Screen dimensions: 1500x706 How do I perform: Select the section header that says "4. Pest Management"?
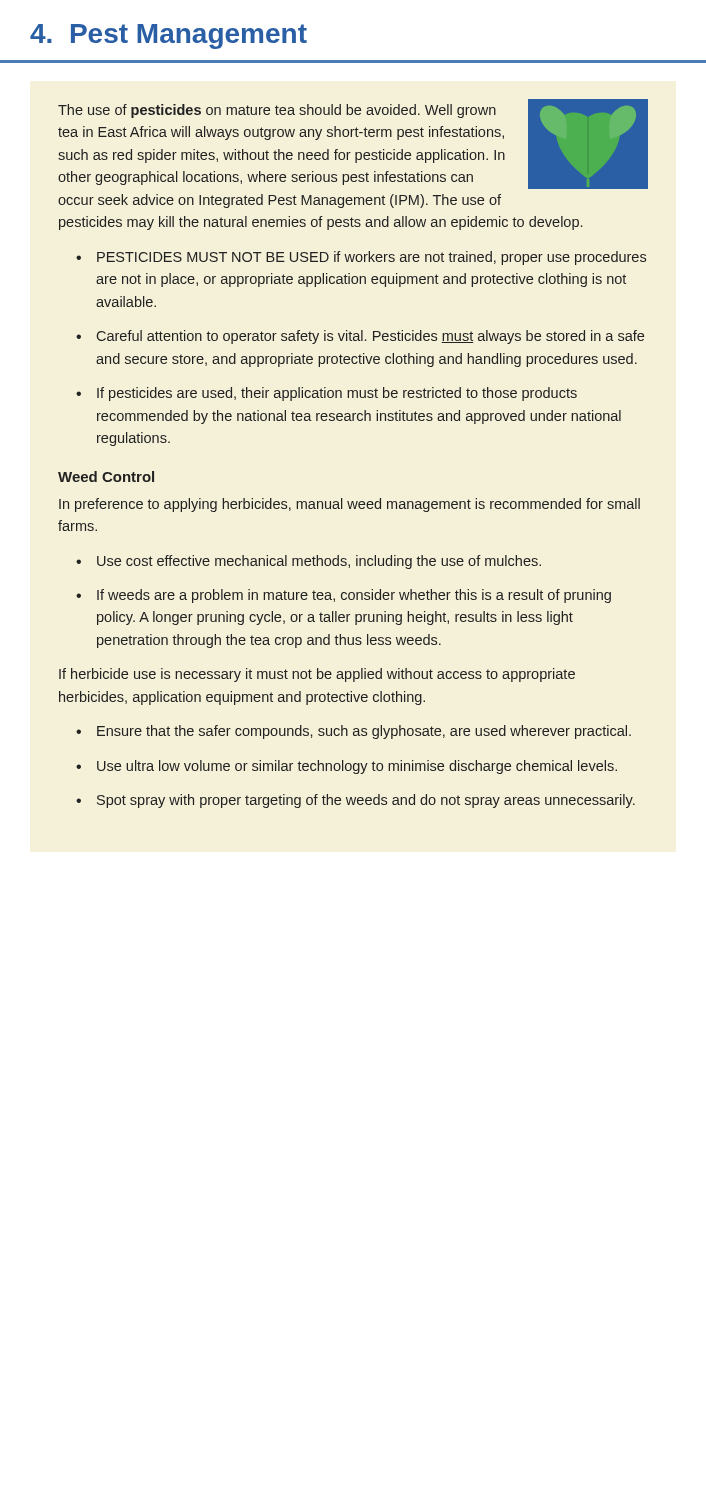[168, 34]
